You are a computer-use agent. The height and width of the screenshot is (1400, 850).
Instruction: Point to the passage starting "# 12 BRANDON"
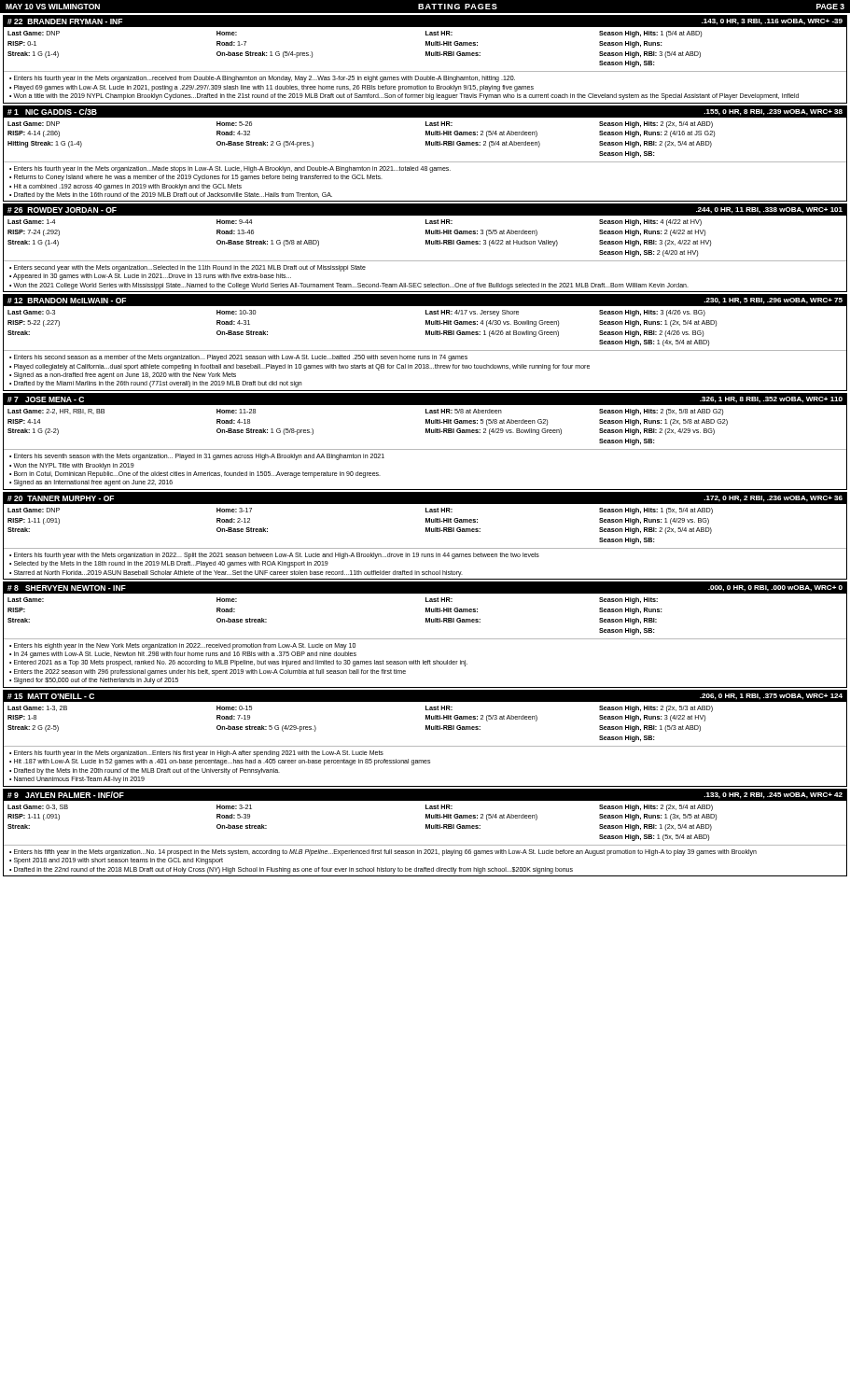point(425,342)
